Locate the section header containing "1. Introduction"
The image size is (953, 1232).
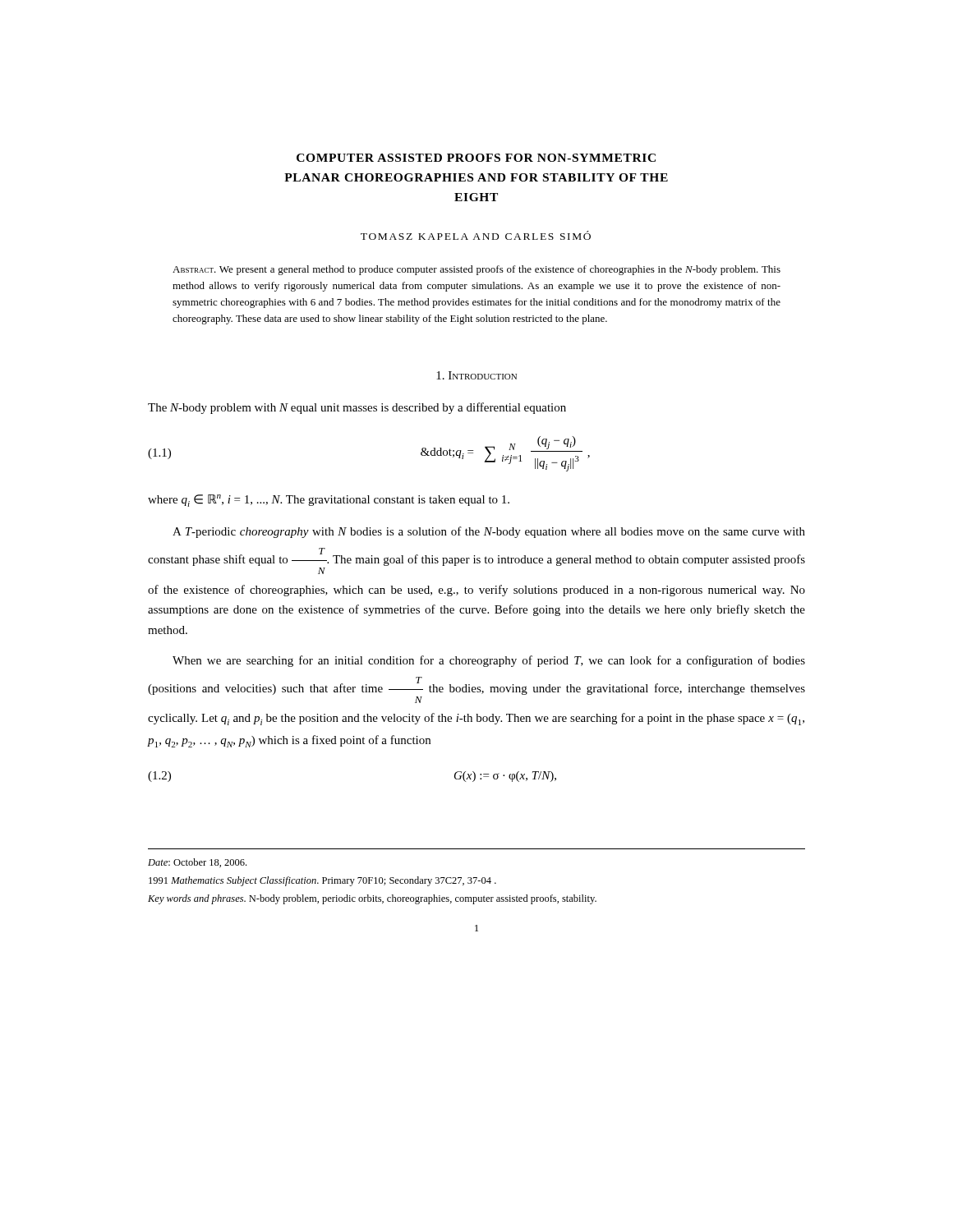476,375
